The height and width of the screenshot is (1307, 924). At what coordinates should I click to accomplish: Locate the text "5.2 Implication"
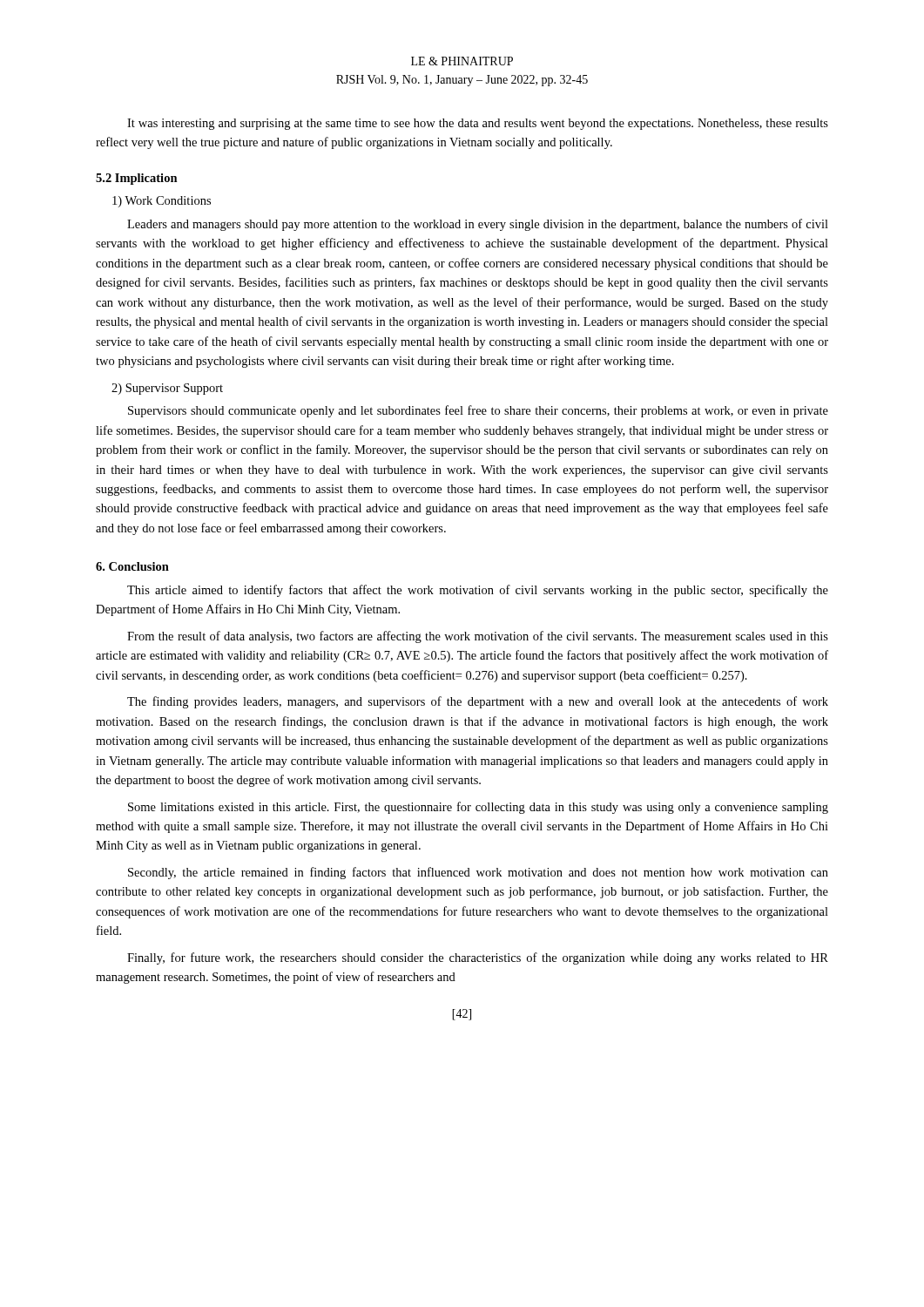coord(137,178)
